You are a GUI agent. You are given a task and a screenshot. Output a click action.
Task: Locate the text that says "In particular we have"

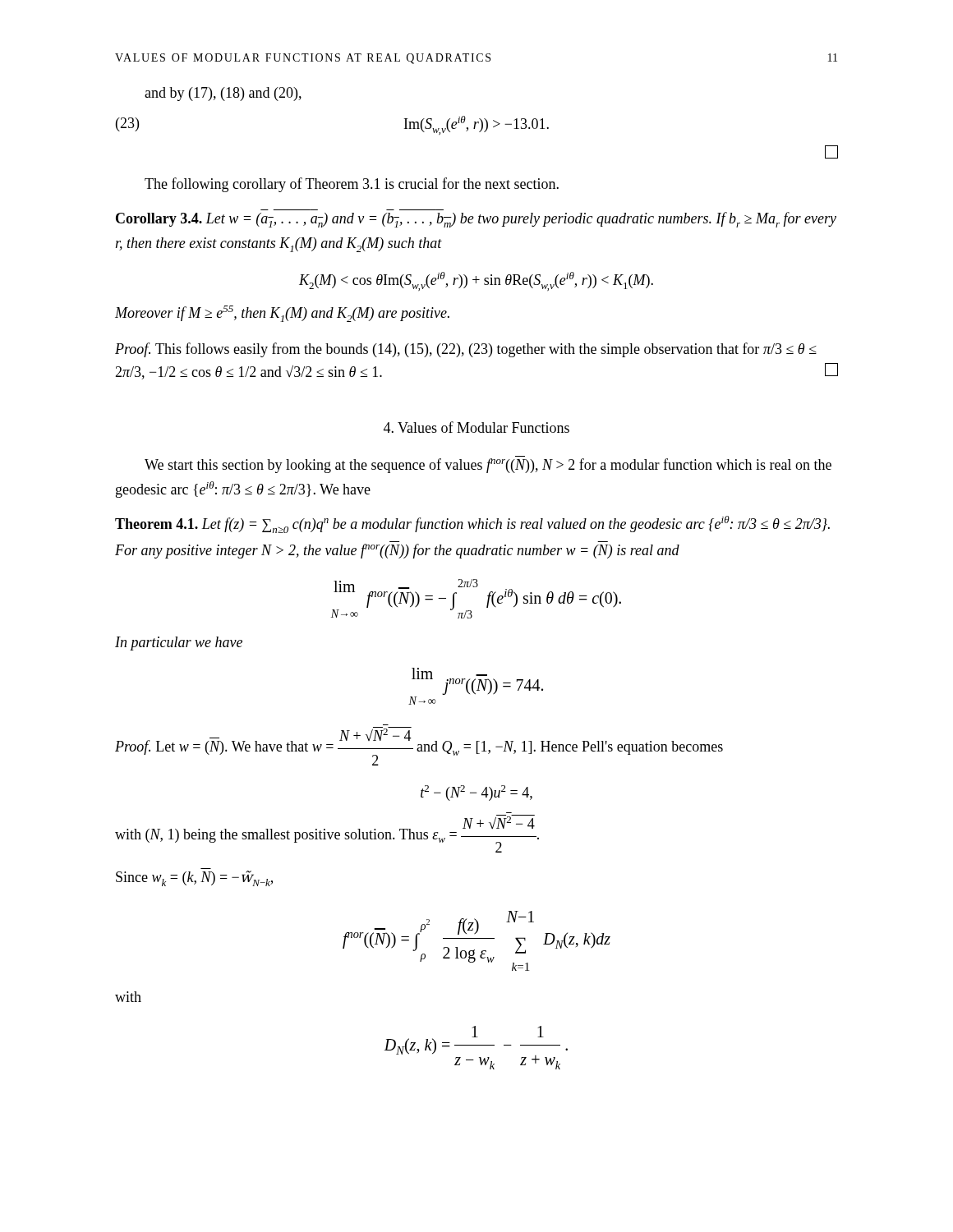tap(179, 642)
